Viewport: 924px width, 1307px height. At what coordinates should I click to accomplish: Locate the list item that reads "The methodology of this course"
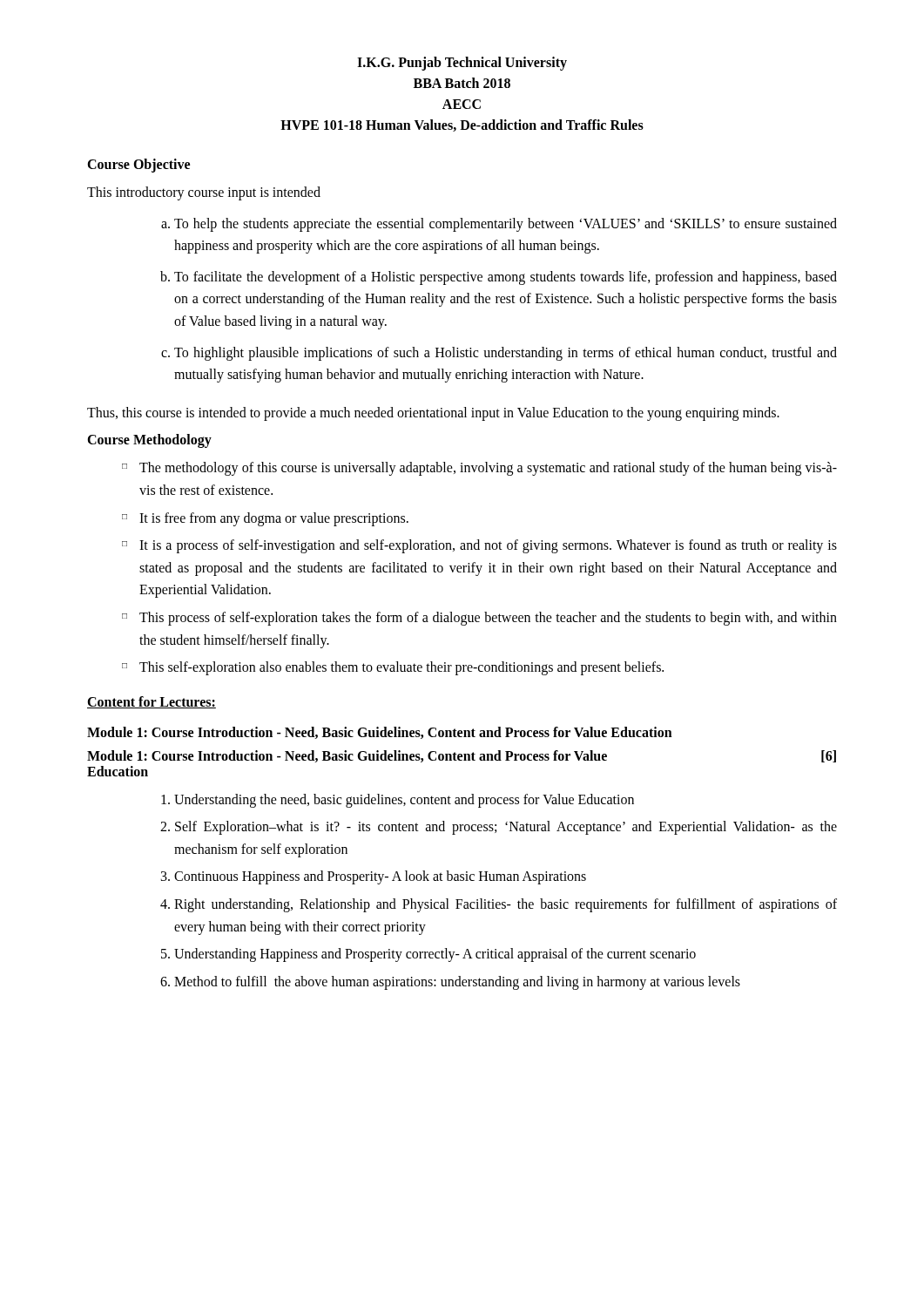tap(488, 479)
